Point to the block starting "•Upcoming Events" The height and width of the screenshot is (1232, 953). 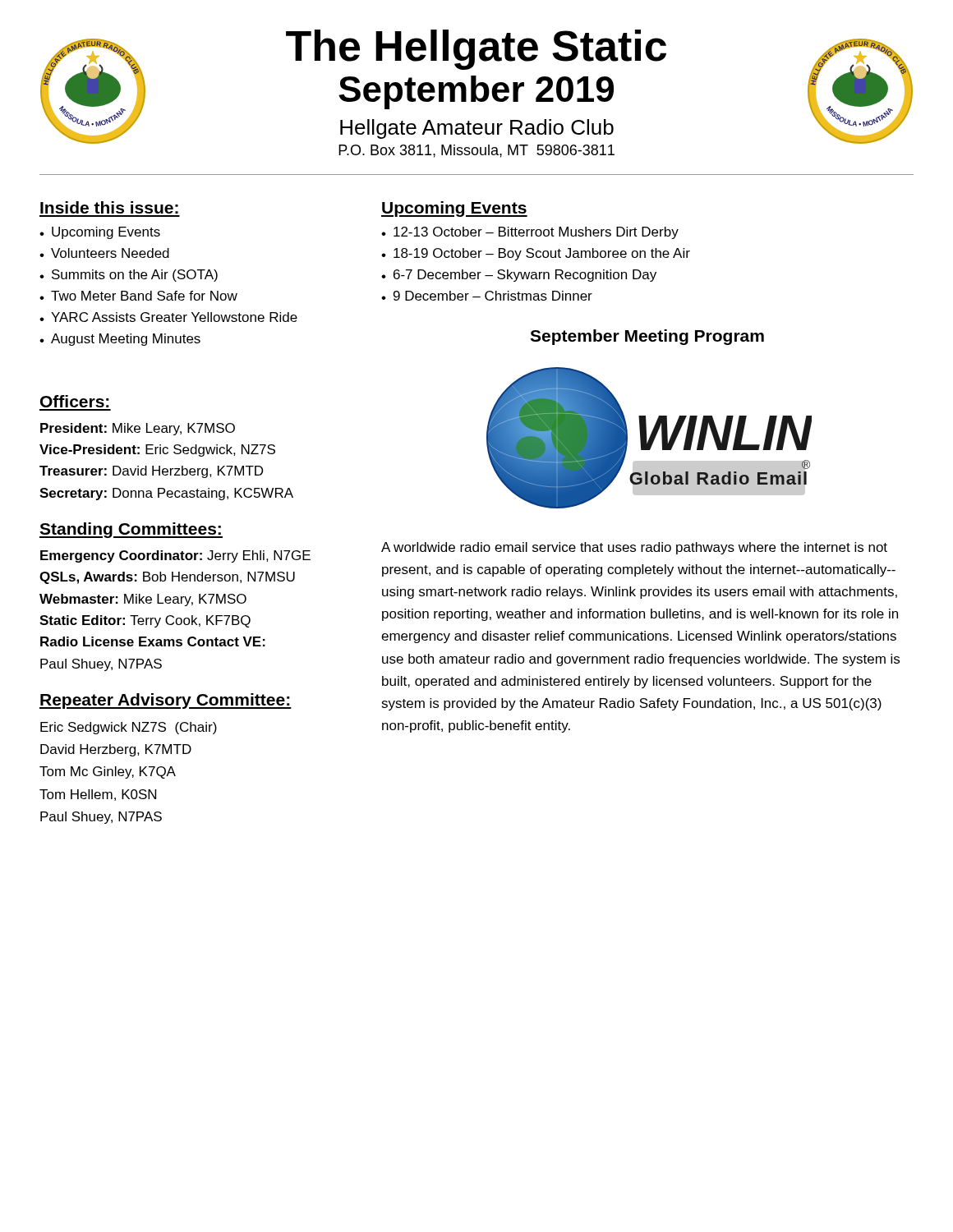pos(100,233)
